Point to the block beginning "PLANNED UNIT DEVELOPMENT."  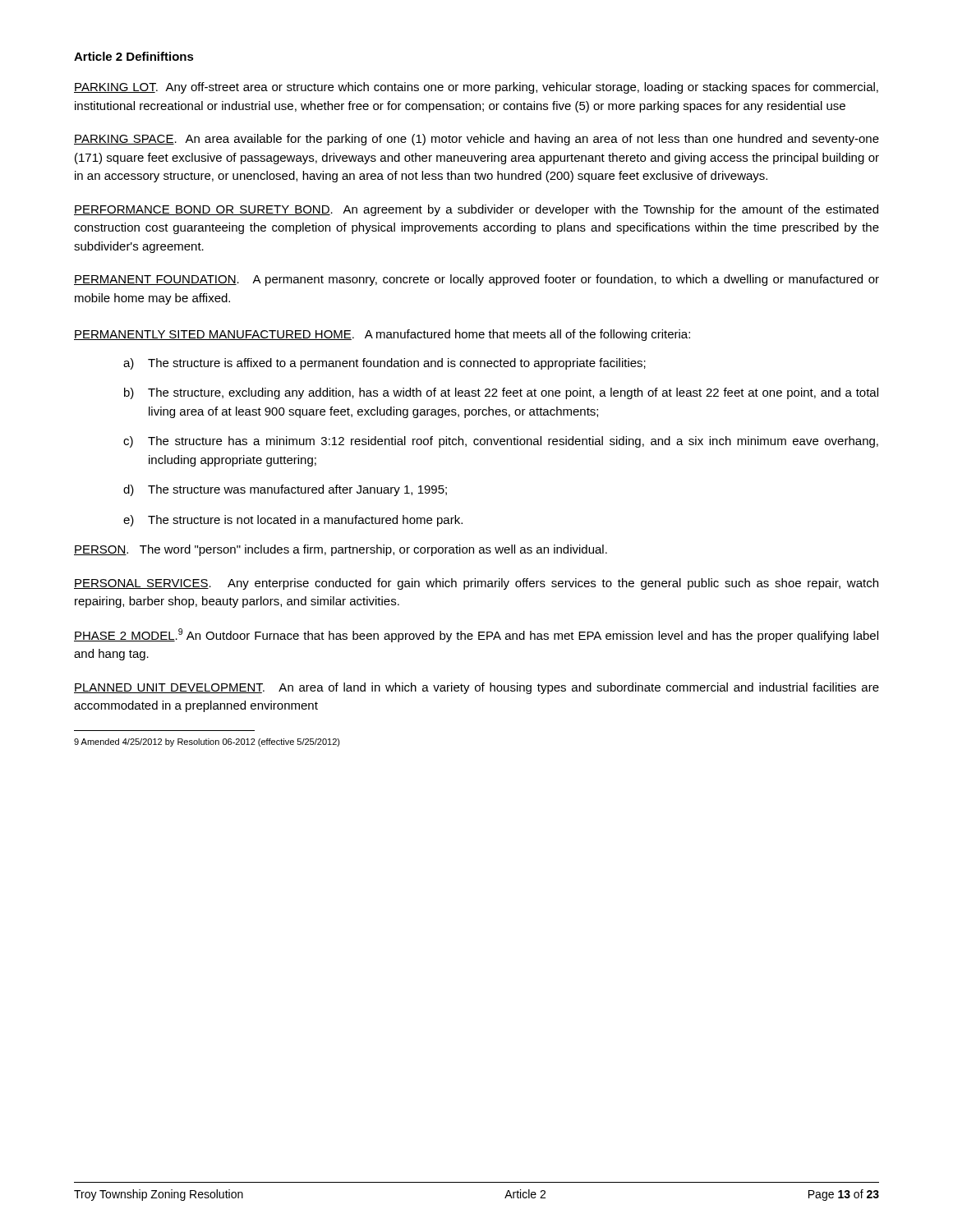coord(476,696)
